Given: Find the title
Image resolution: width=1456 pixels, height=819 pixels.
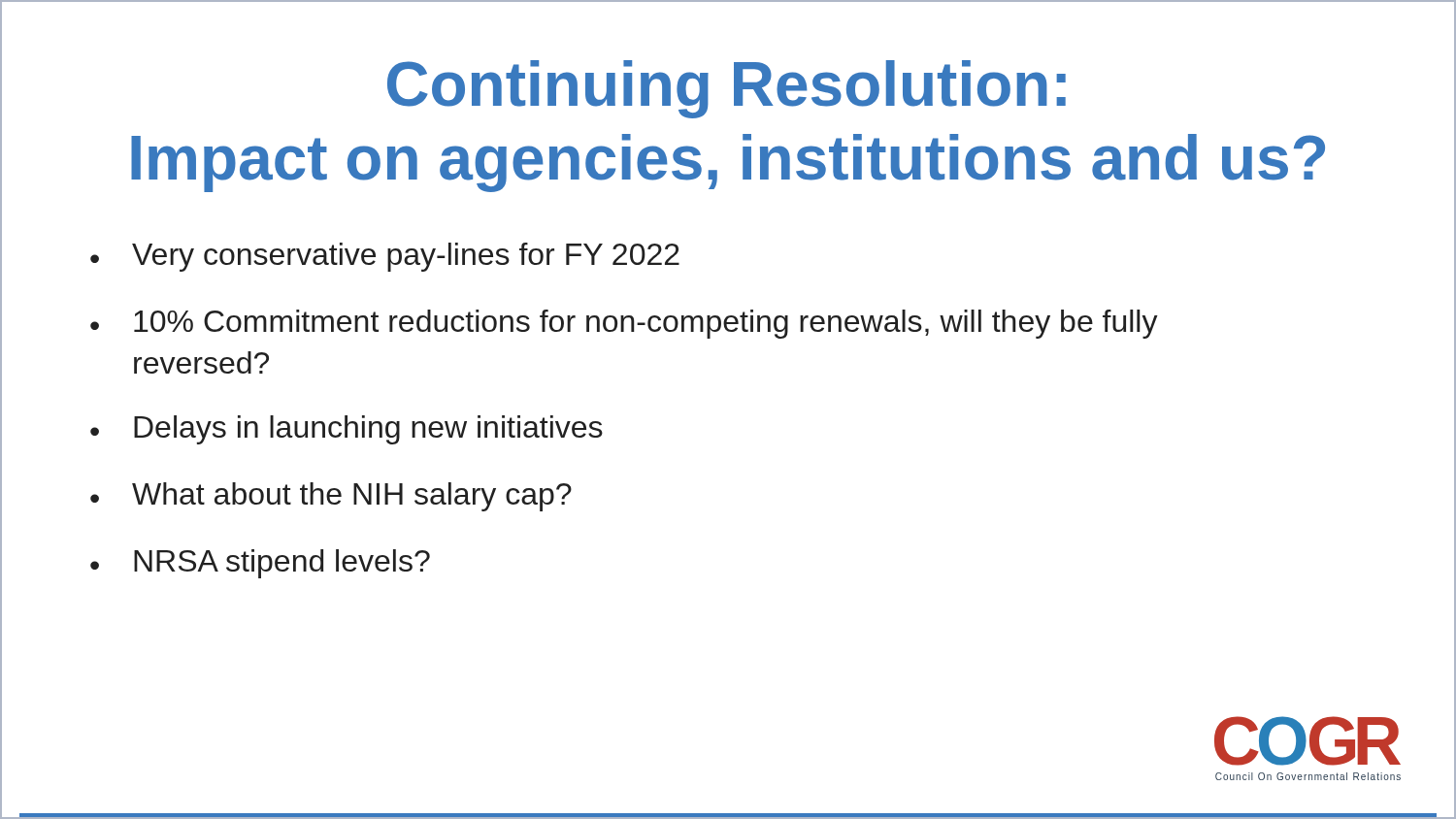Looking at the screenshot, I should click(x=728, y=122).
